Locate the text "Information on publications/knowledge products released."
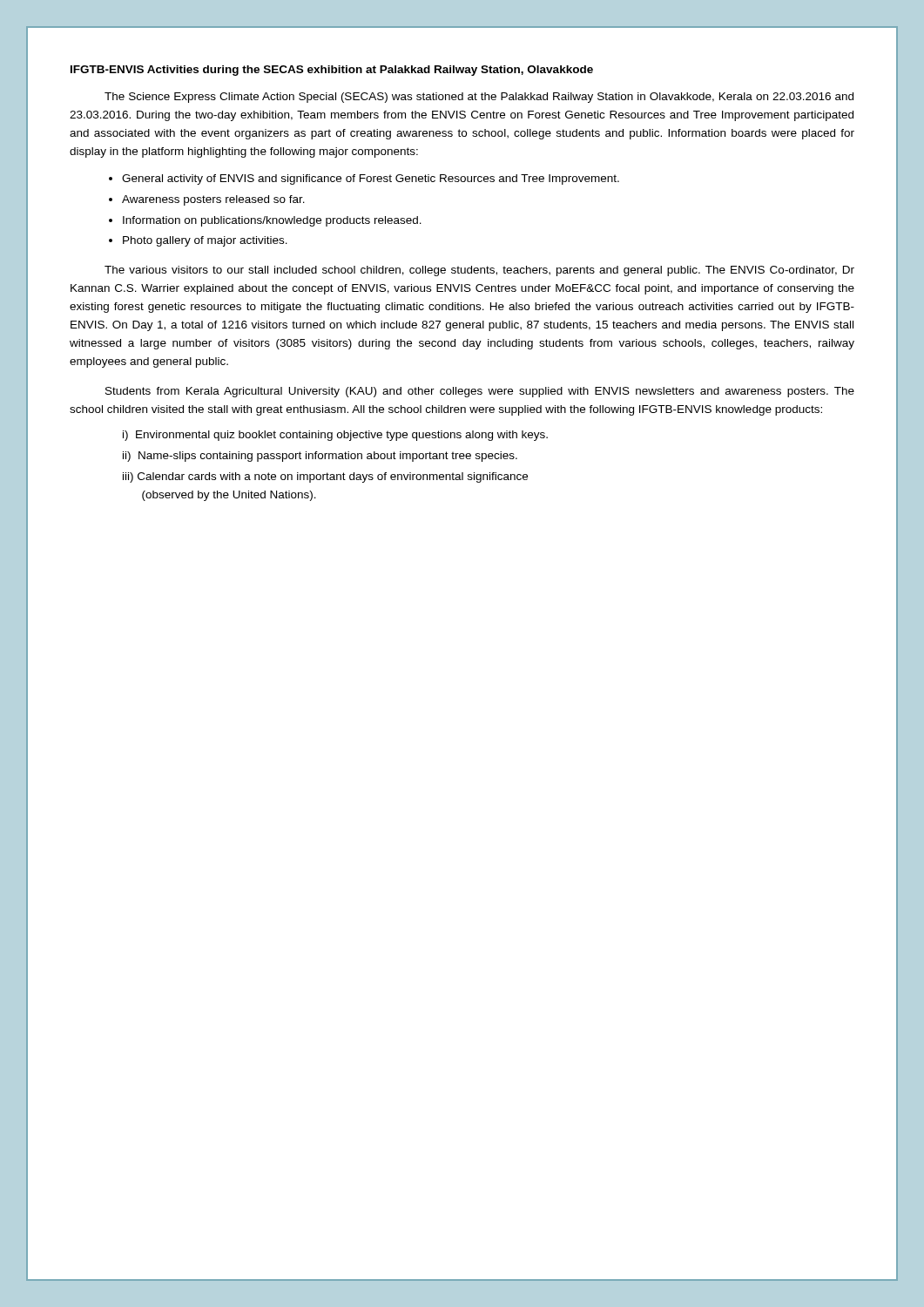The width and height of the screenshot is (924, 1307). [272, 220]
